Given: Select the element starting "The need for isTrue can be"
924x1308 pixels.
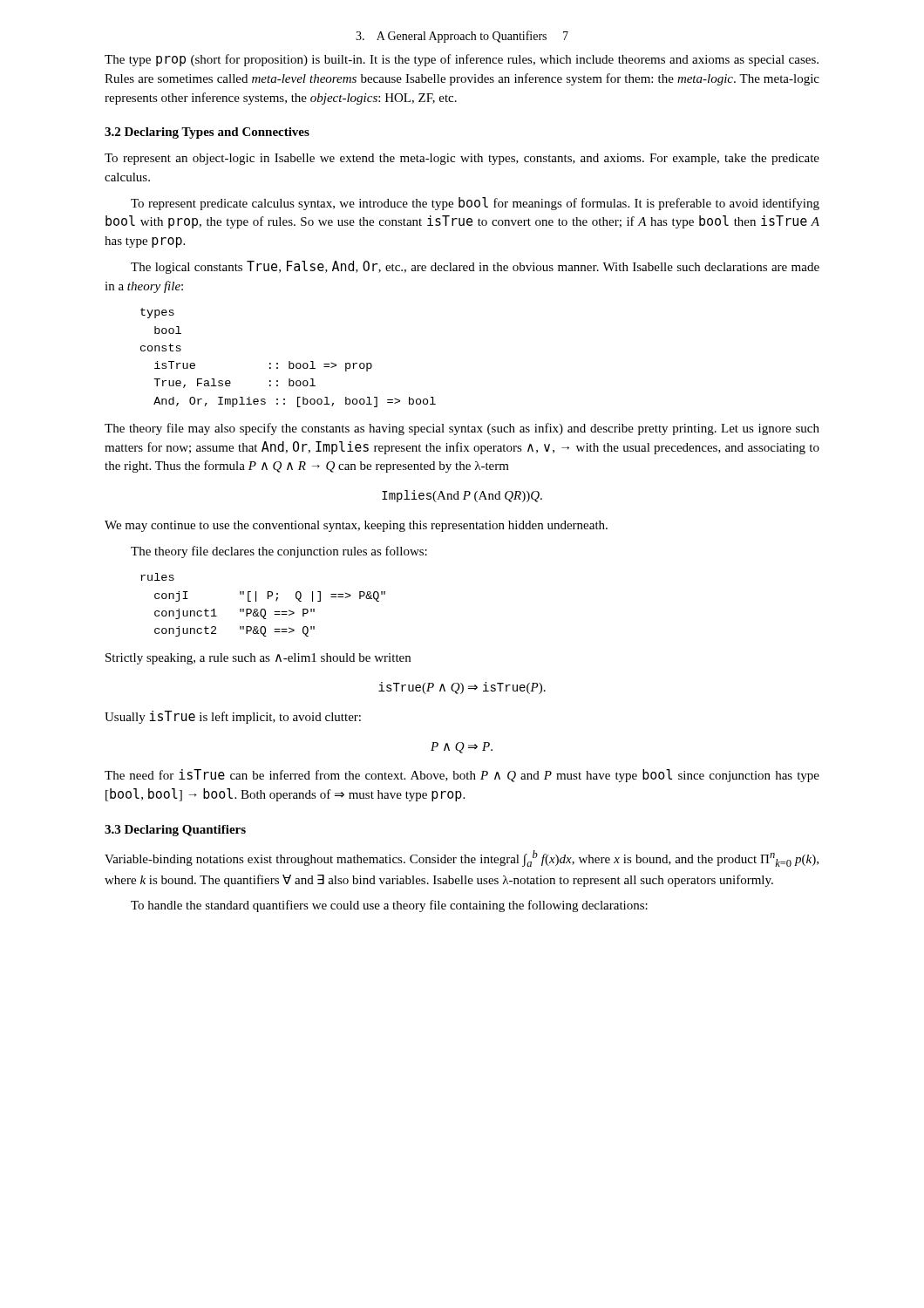Looking at the screenshot, I should point(462,786).
